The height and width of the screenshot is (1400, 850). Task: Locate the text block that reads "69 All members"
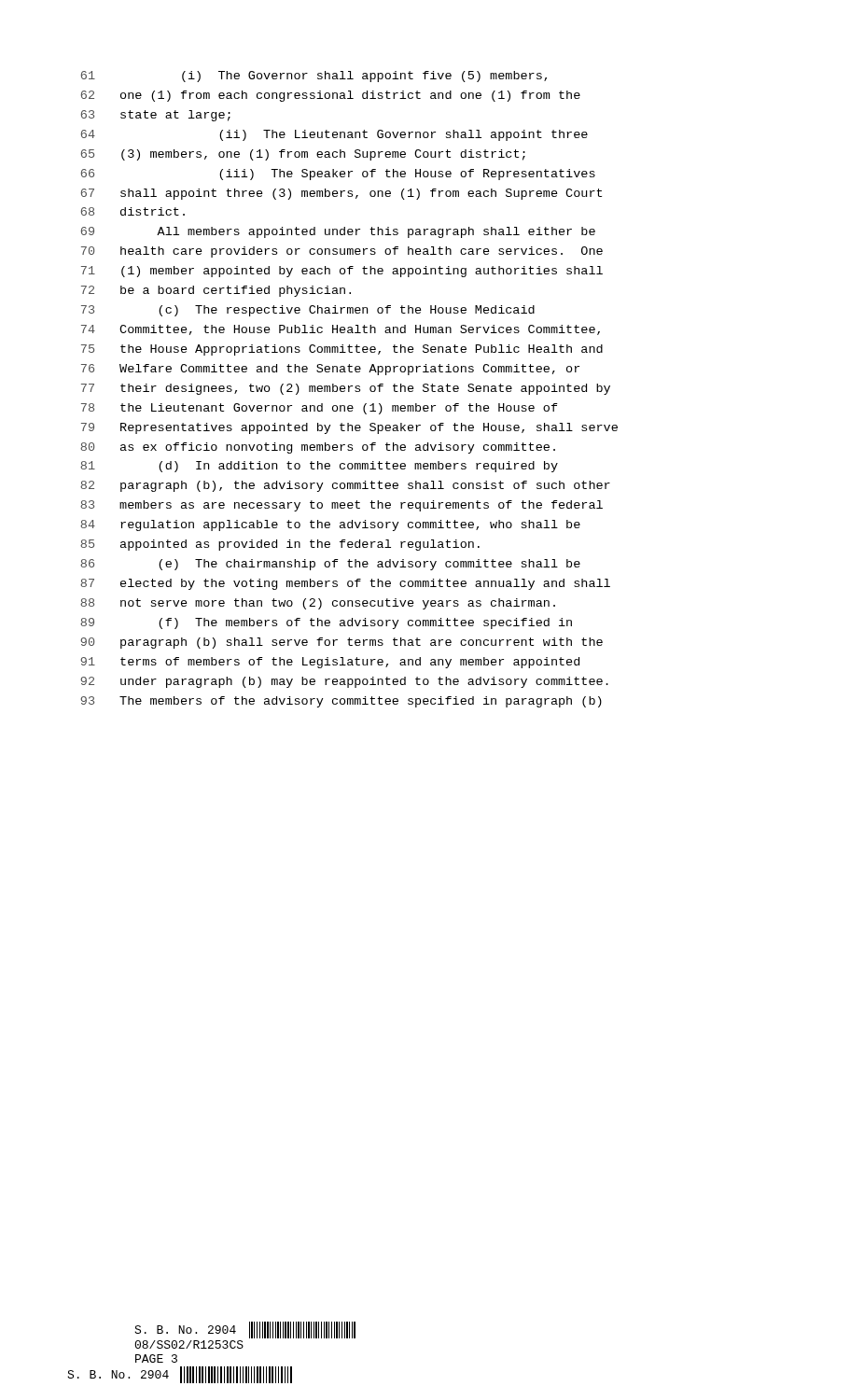click(425, 262)
